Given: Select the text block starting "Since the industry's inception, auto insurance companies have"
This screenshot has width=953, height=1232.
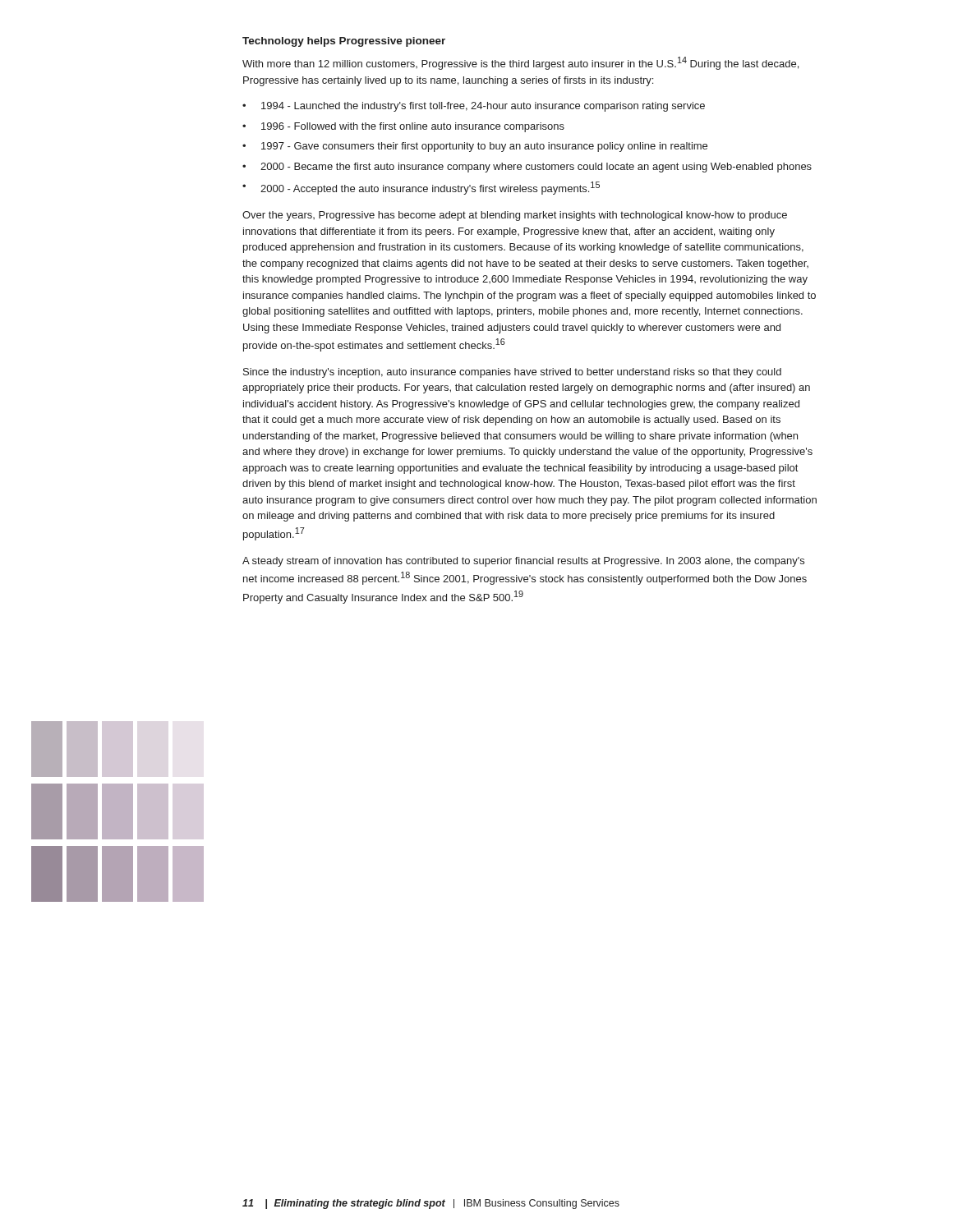Looking at the screenshot, I should tap(530, 453).
